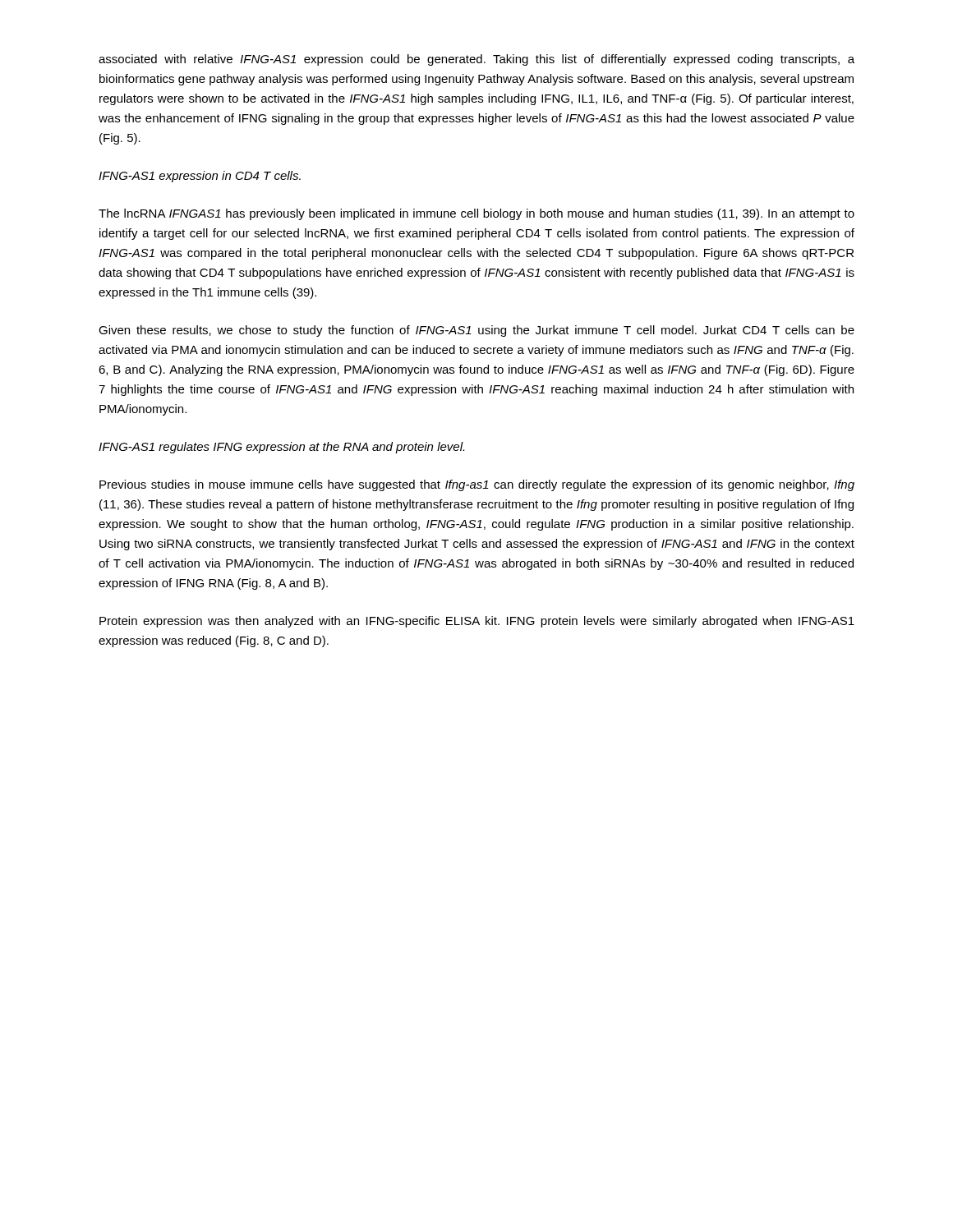Select the section header containing "IFNG-AS1 regulates IFNG expression at the RNA and"
Screen dimensions: 1232x953
coord(282,446)
